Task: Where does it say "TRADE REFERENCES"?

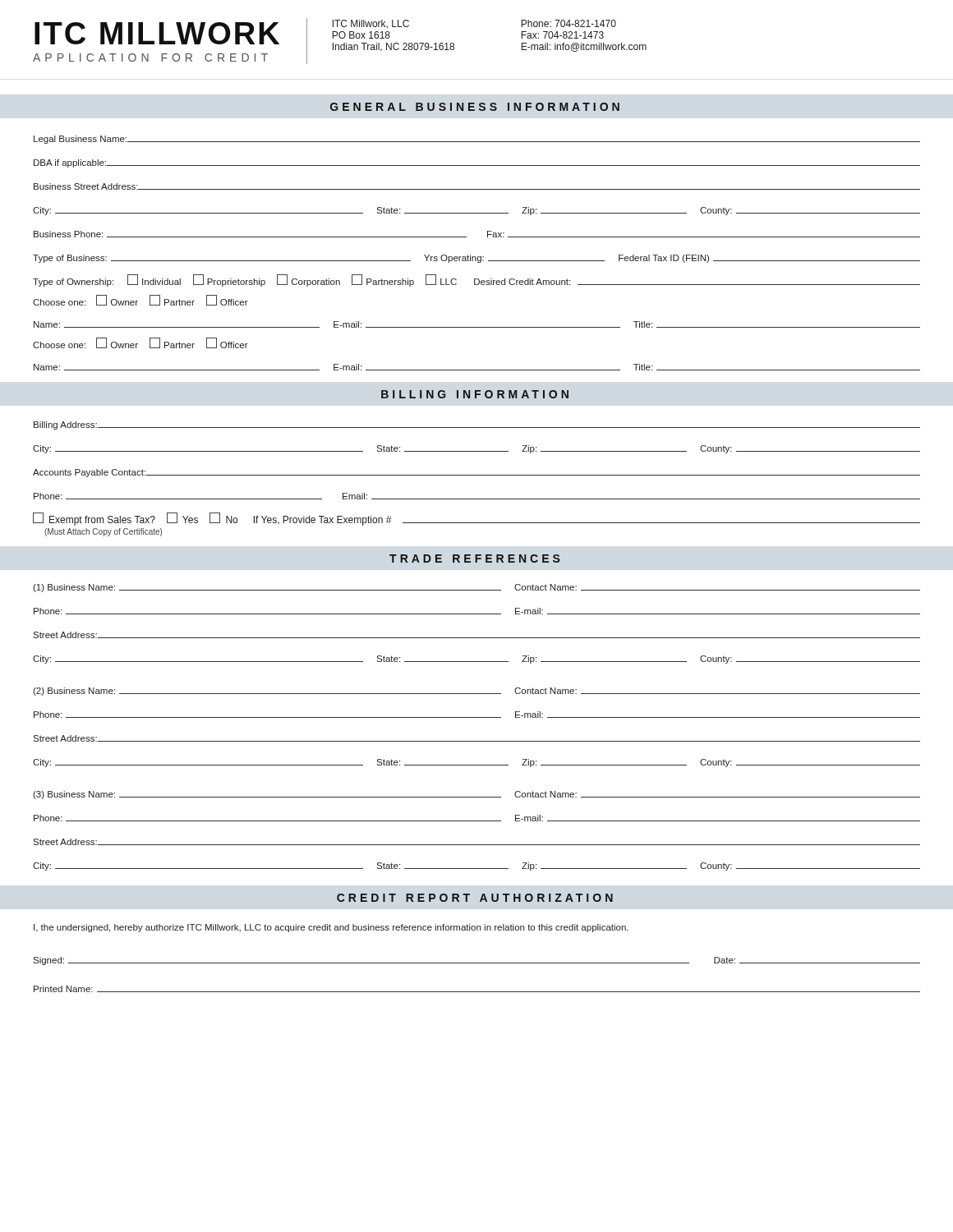Action: click(x=476, y=559)
